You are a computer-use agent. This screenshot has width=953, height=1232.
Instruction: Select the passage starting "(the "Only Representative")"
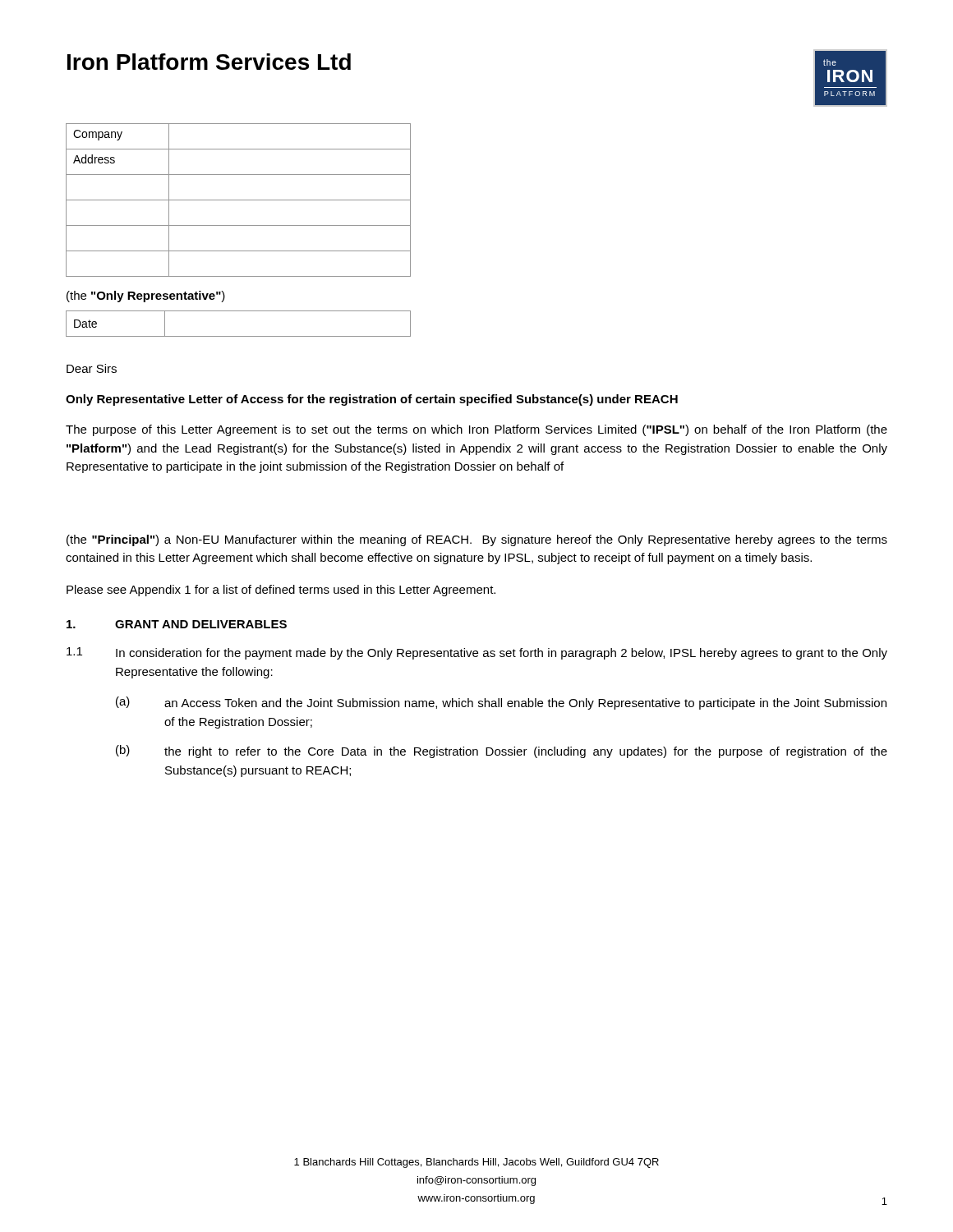coord(146,295)
